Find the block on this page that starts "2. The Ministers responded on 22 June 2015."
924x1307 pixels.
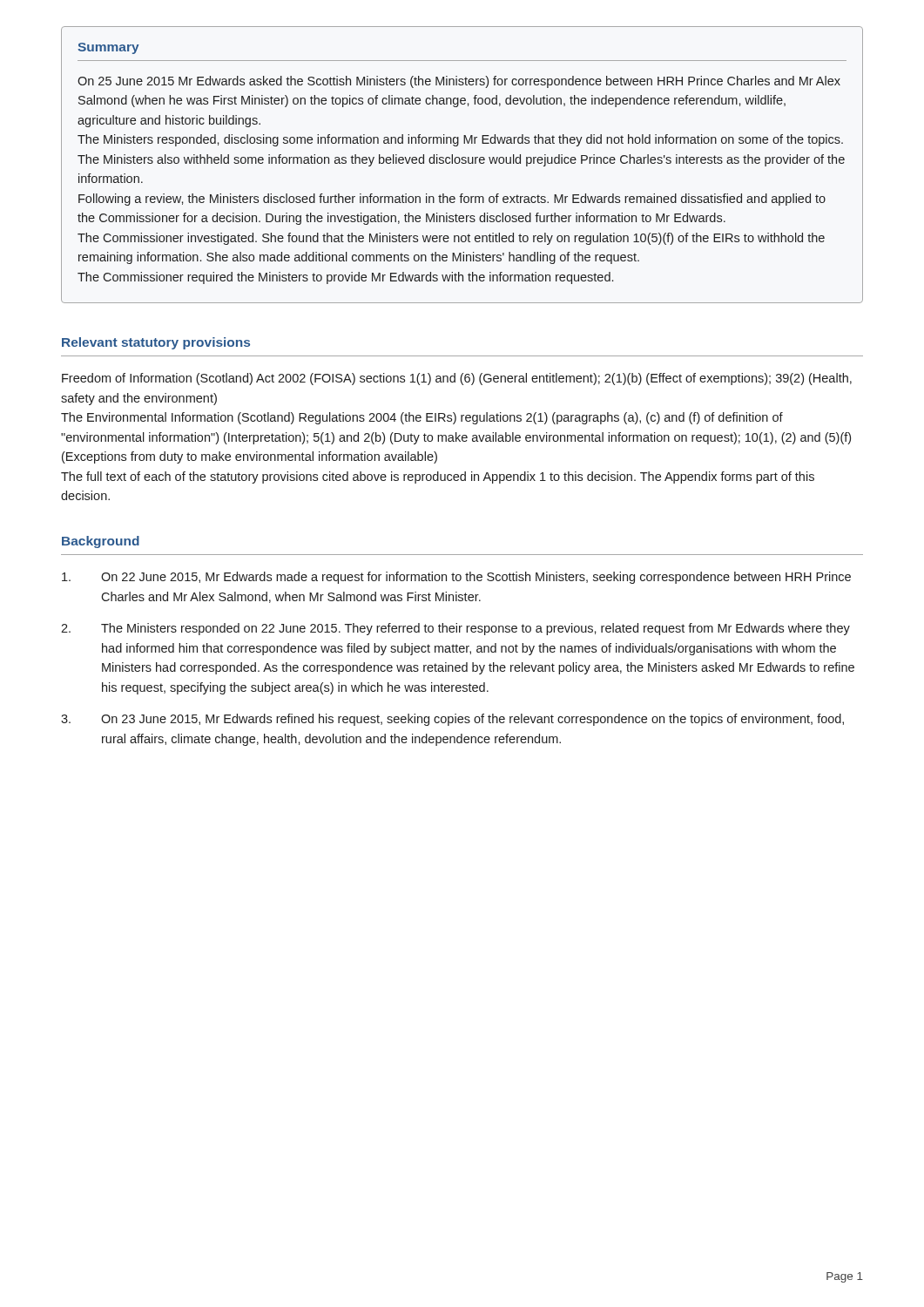click(x=462, y=658)
